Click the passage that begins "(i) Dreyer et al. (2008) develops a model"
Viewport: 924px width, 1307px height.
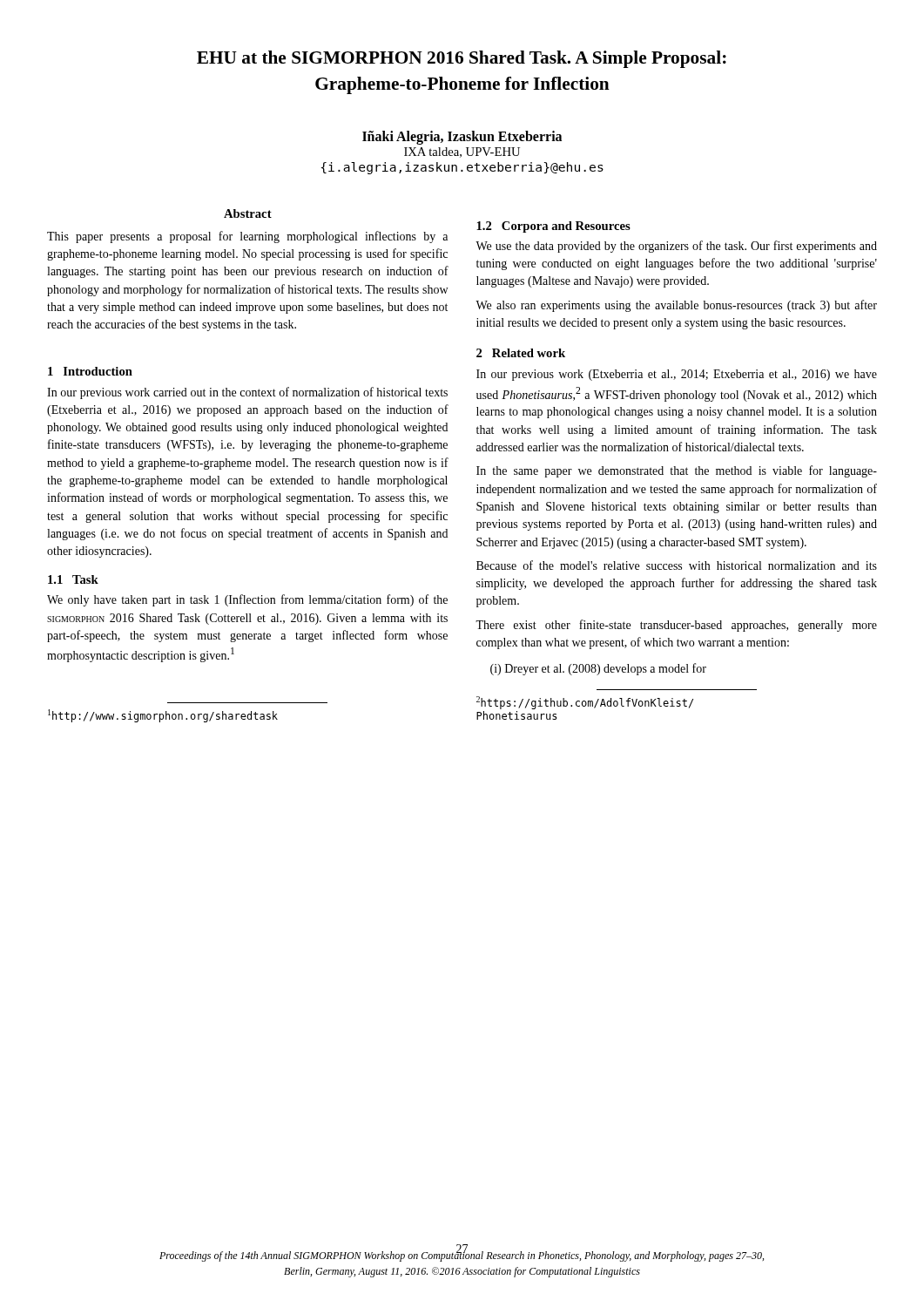pos(598,669)
